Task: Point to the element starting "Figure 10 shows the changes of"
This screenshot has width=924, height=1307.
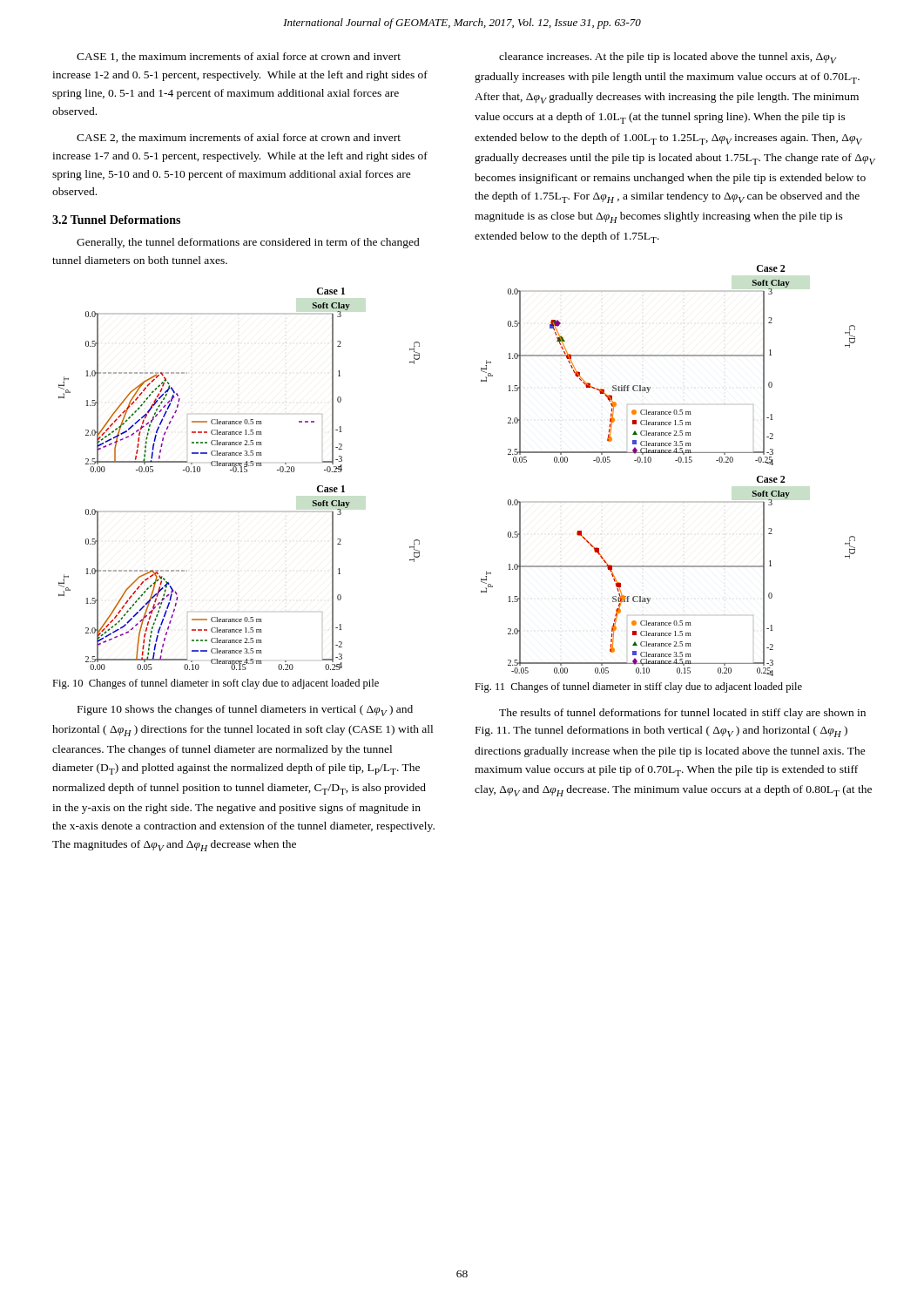Action: (x=244, y=777)
